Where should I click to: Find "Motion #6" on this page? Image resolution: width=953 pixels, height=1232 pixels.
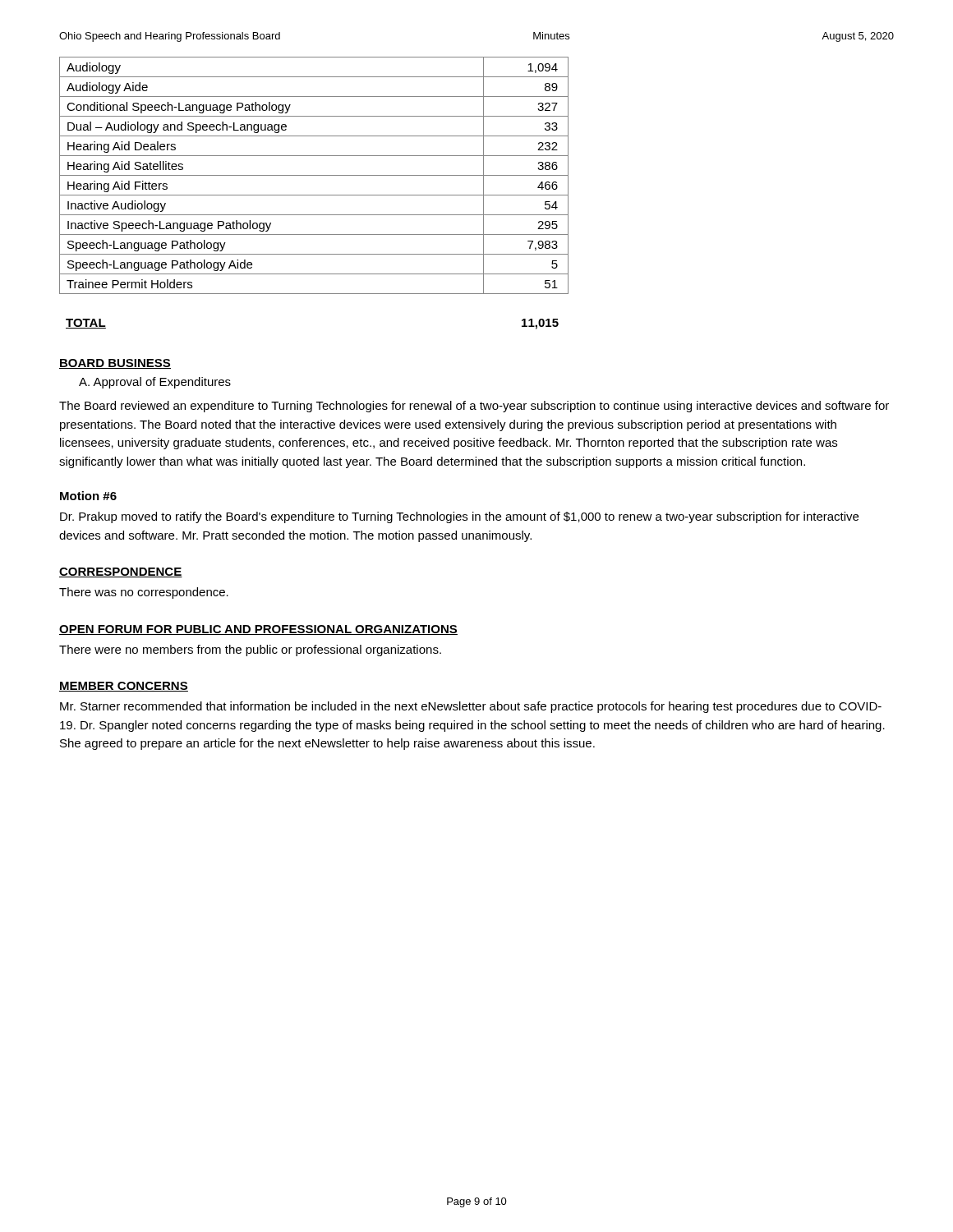point(88,496)
